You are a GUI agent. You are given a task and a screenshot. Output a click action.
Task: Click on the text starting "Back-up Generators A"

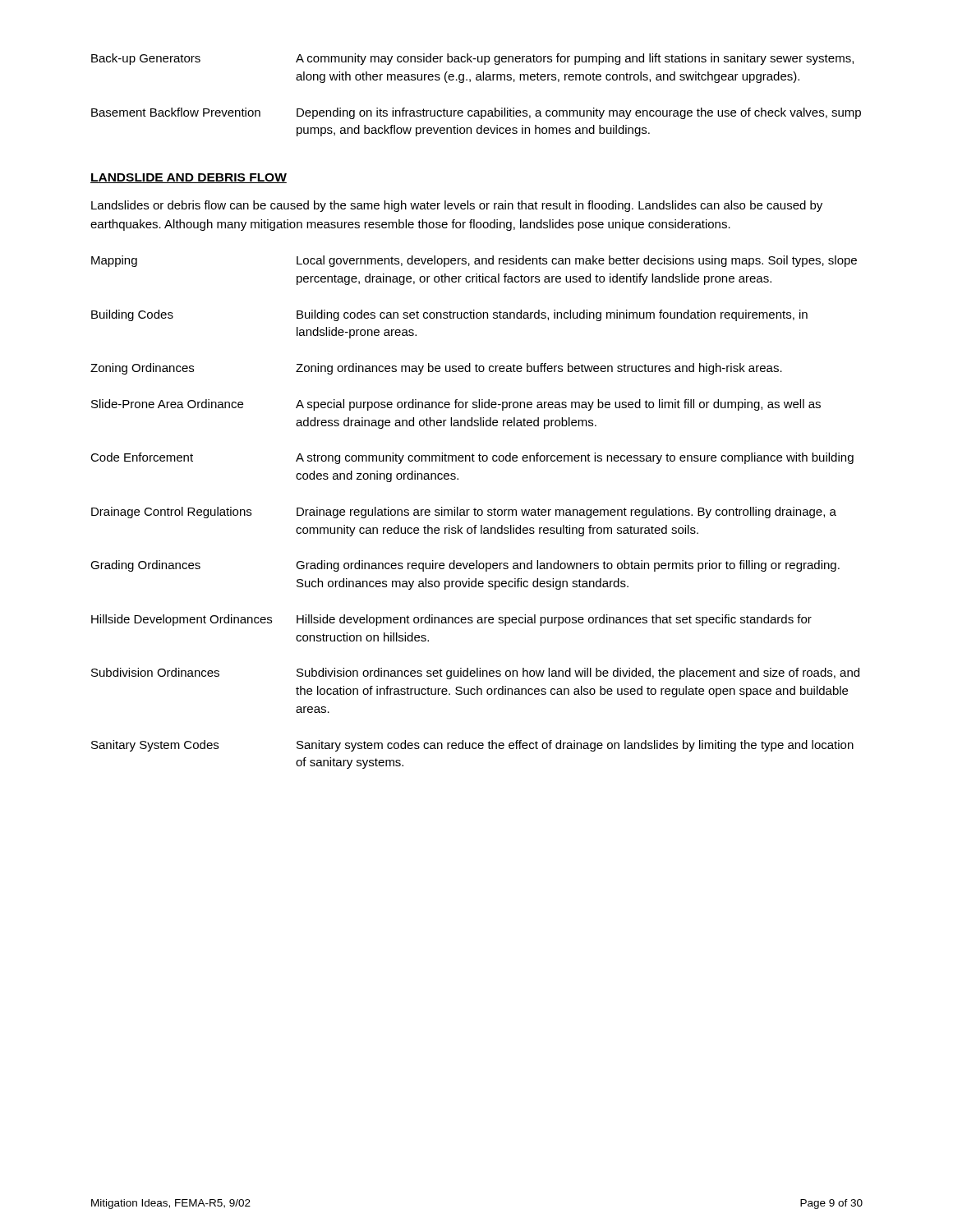tap(476, 67)
